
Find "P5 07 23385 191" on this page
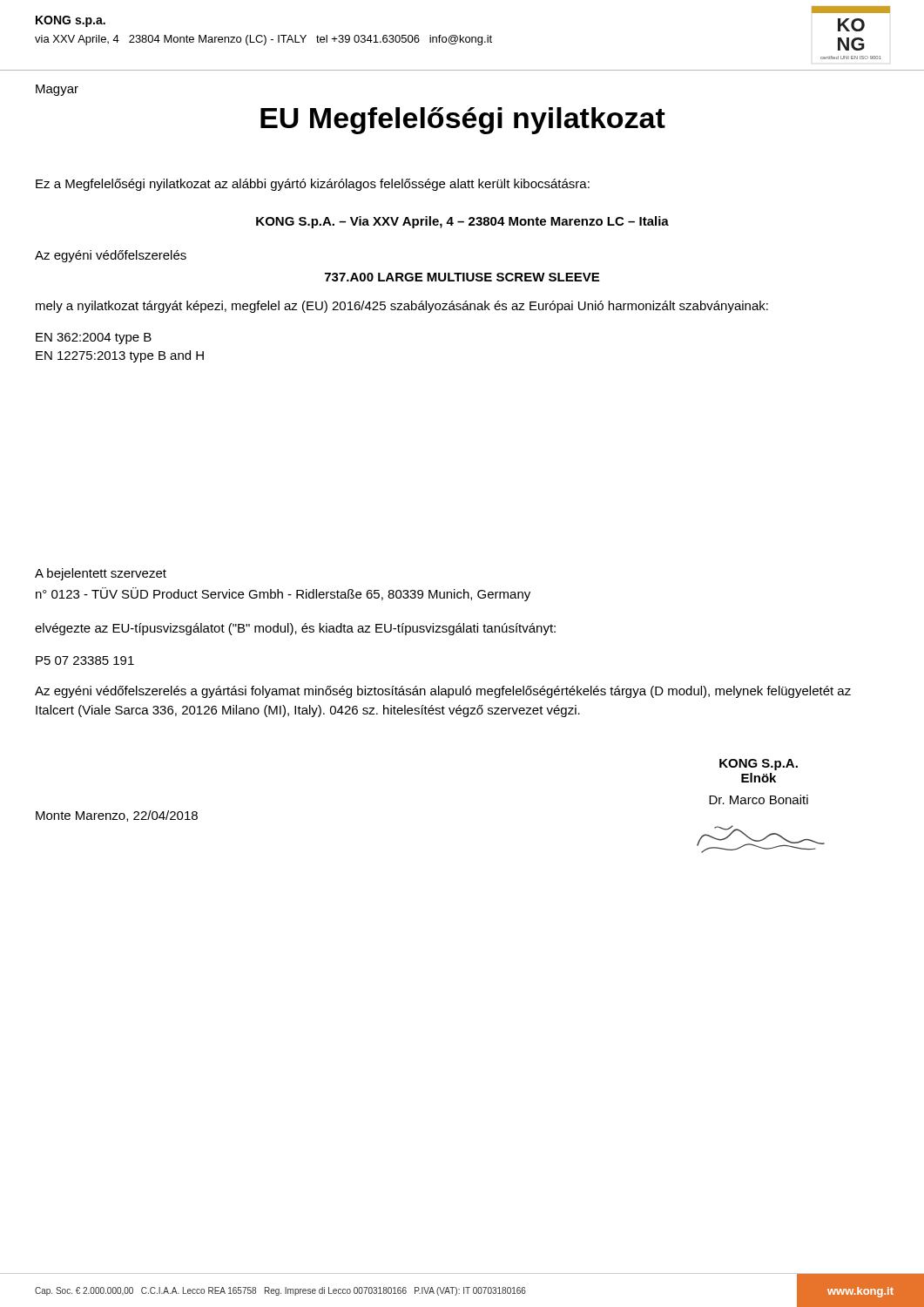click(85, 660)
